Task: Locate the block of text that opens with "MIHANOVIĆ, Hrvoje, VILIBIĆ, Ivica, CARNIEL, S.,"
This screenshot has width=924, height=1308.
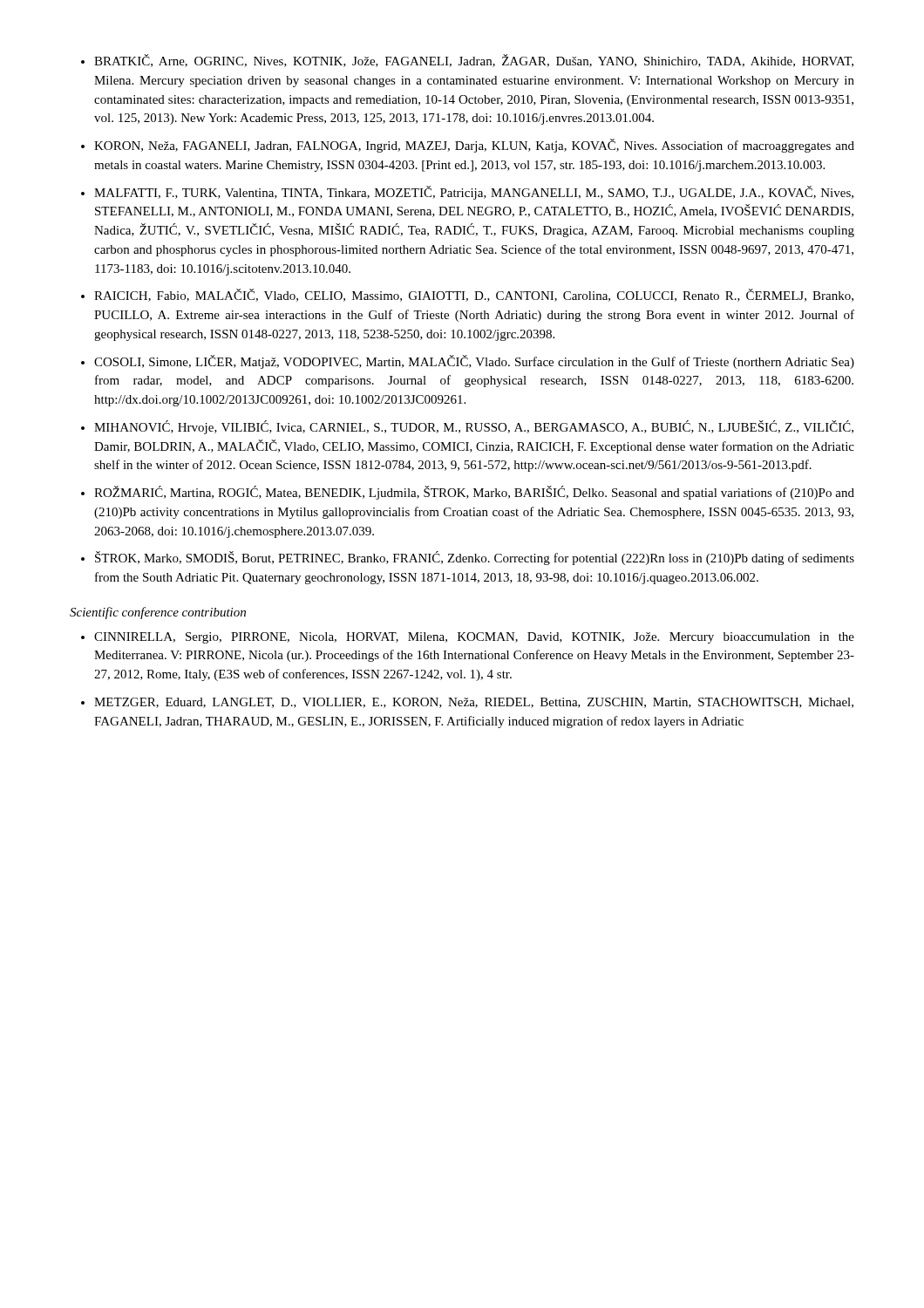Action: coord(474,447)
